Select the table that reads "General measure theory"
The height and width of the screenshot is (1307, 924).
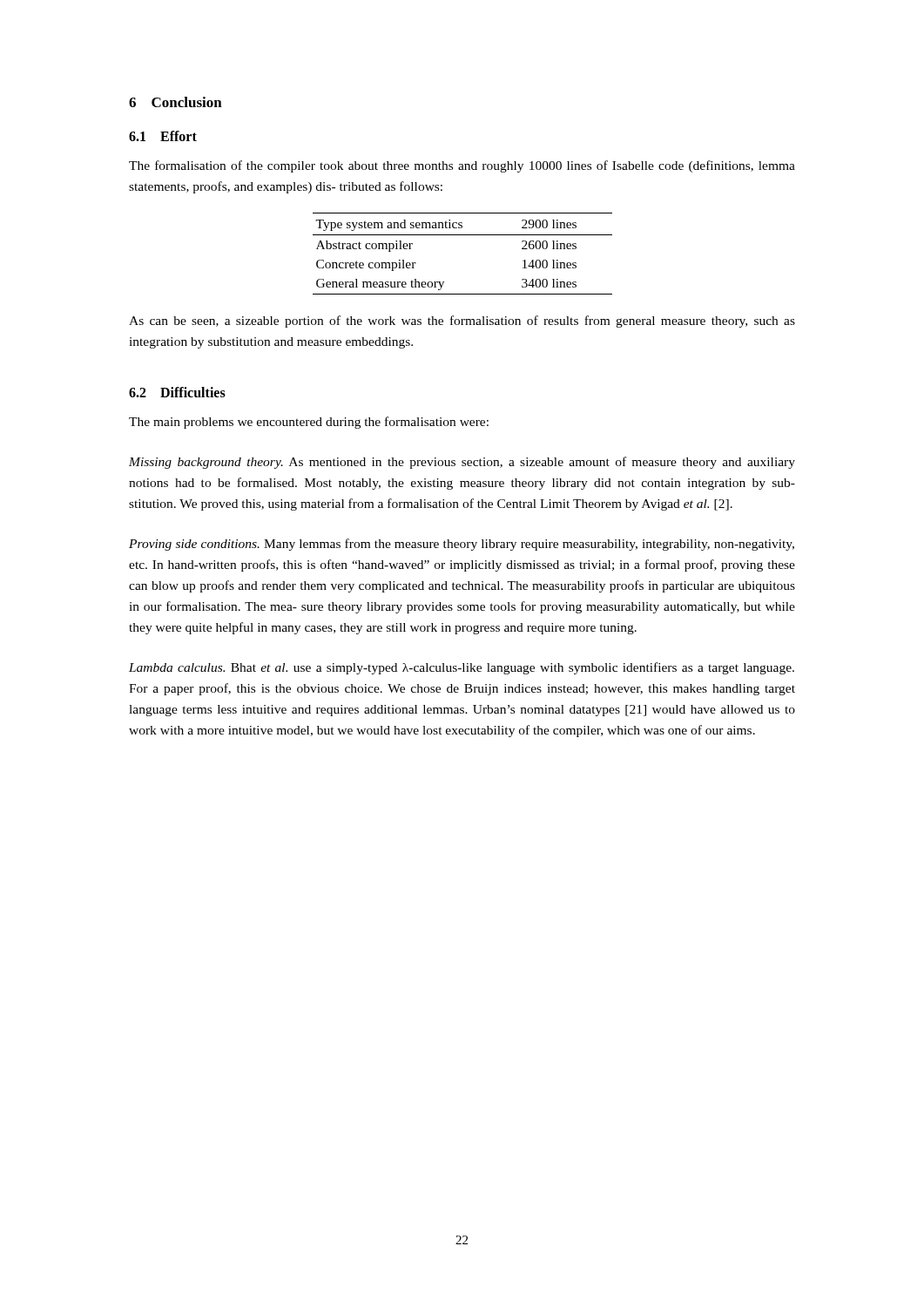[x=462, y=254]
